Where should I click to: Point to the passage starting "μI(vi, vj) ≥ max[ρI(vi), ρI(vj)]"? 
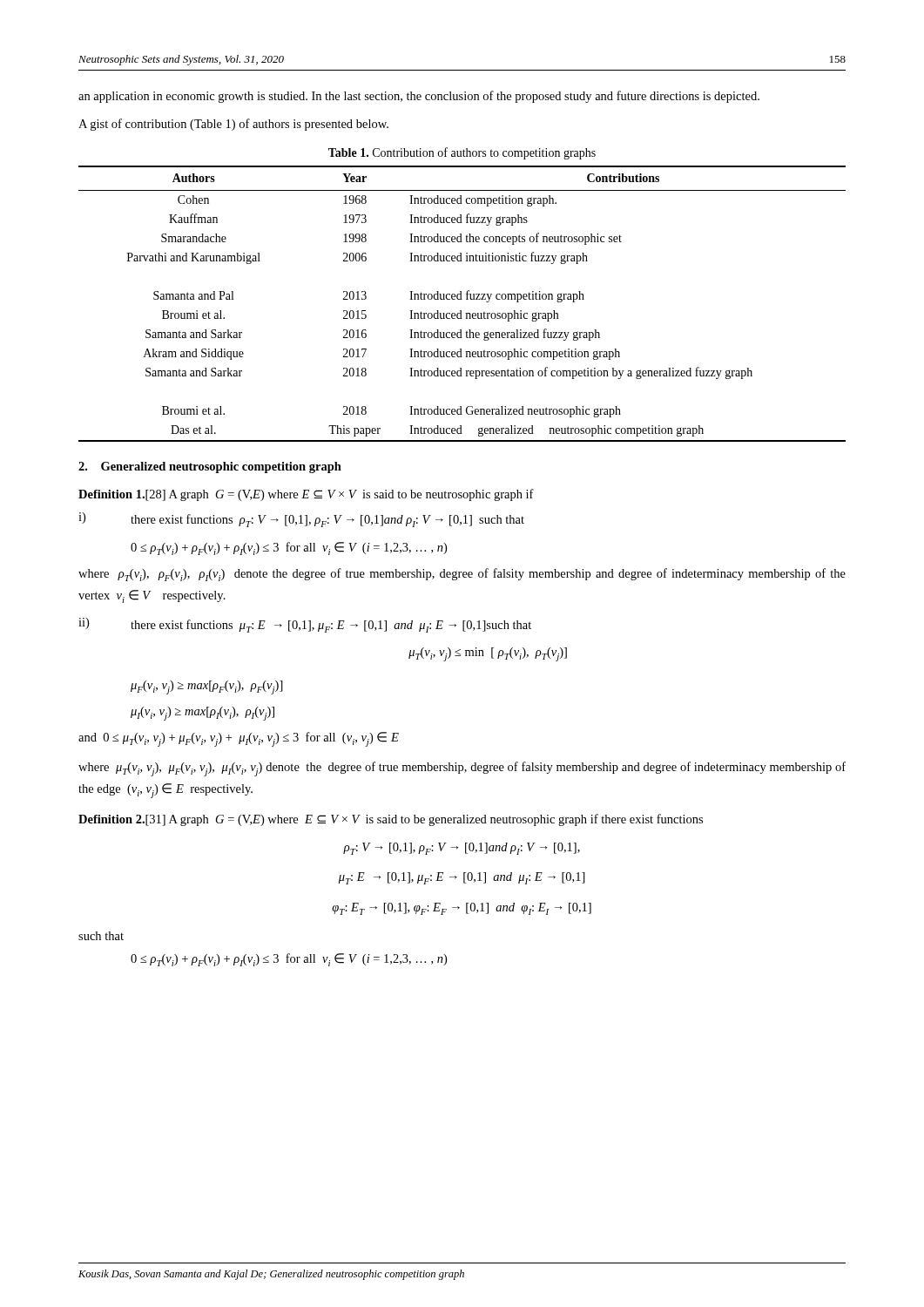click(x=203, y=713)
